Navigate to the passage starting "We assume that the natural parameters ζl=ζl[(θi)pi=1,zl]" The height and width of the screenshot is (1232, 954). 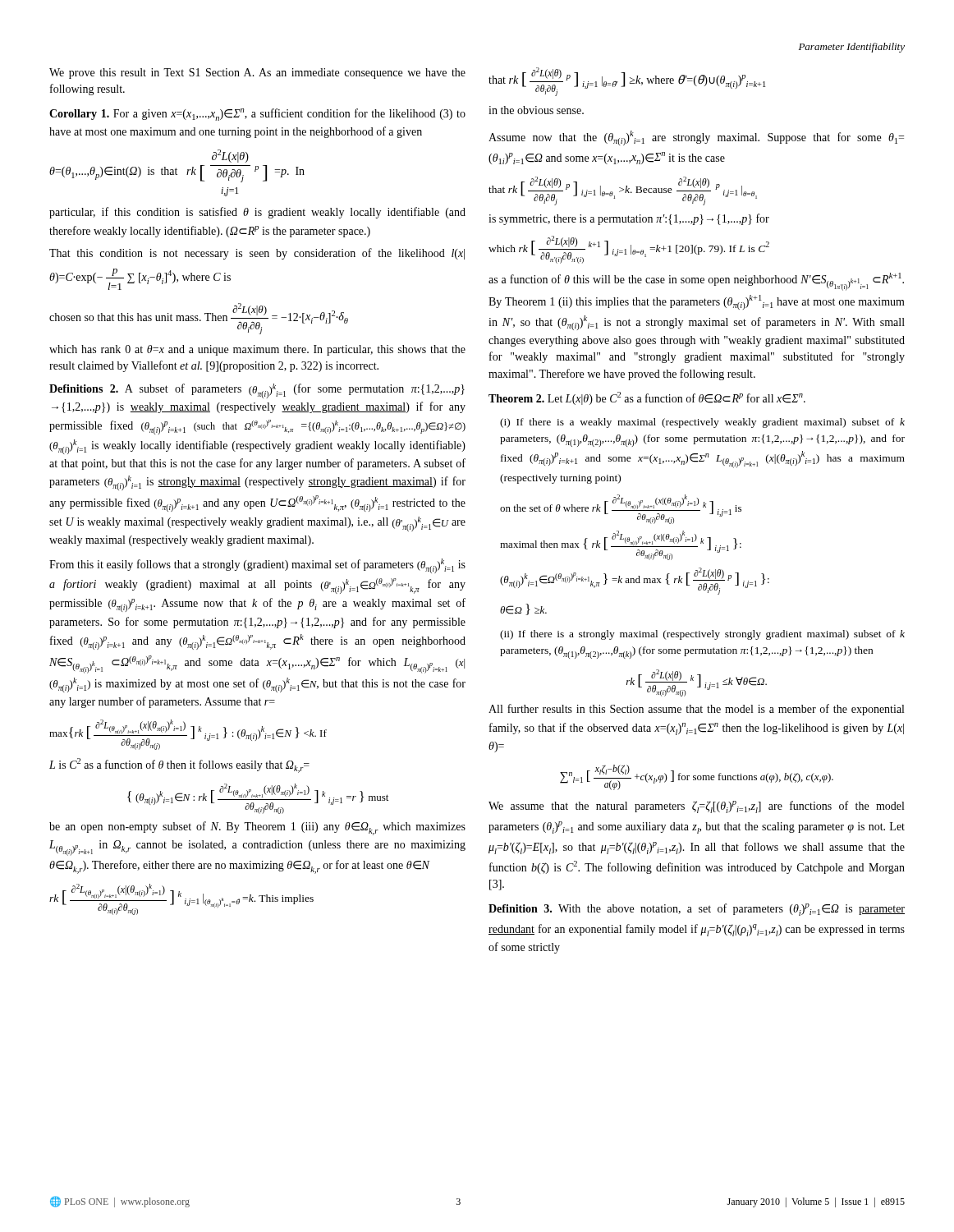(697, 844)
